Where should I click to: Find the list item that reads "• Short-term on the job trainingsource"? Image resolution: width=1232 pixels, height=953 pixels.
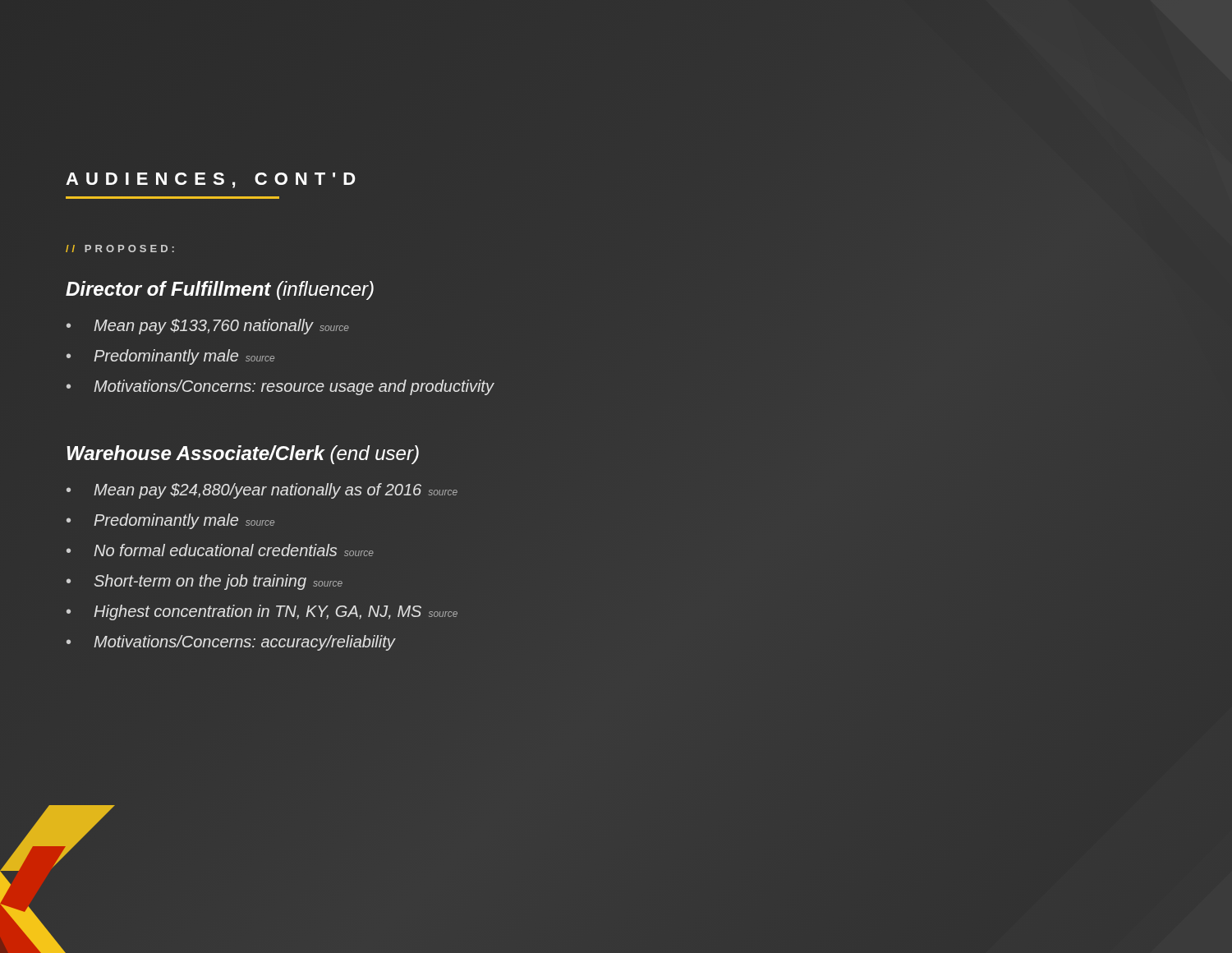pos(204,581)
